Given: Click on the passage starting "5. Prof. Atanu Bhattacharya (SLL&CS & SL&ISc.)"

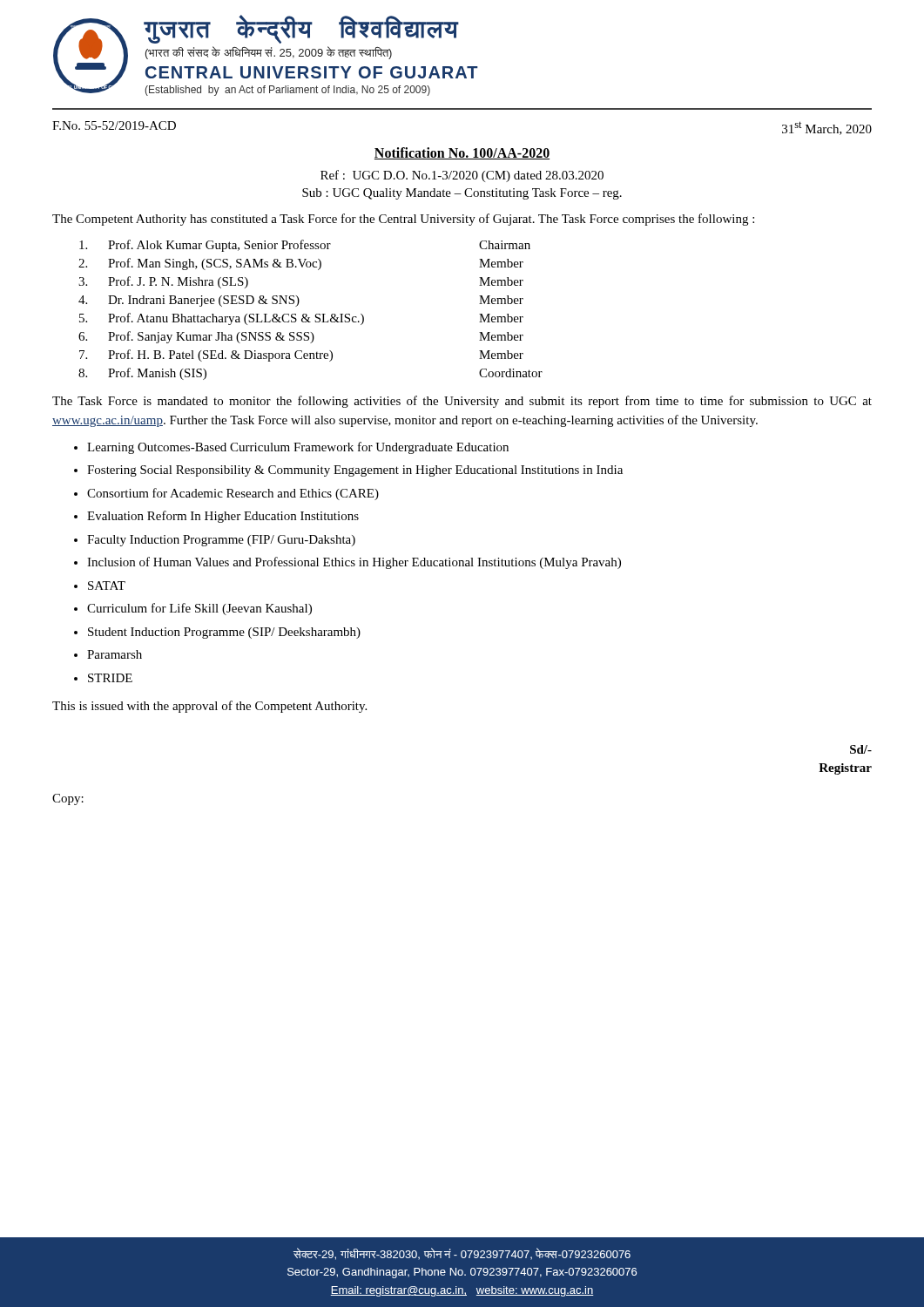Looking at the screenshot, I should click(334, 318).
